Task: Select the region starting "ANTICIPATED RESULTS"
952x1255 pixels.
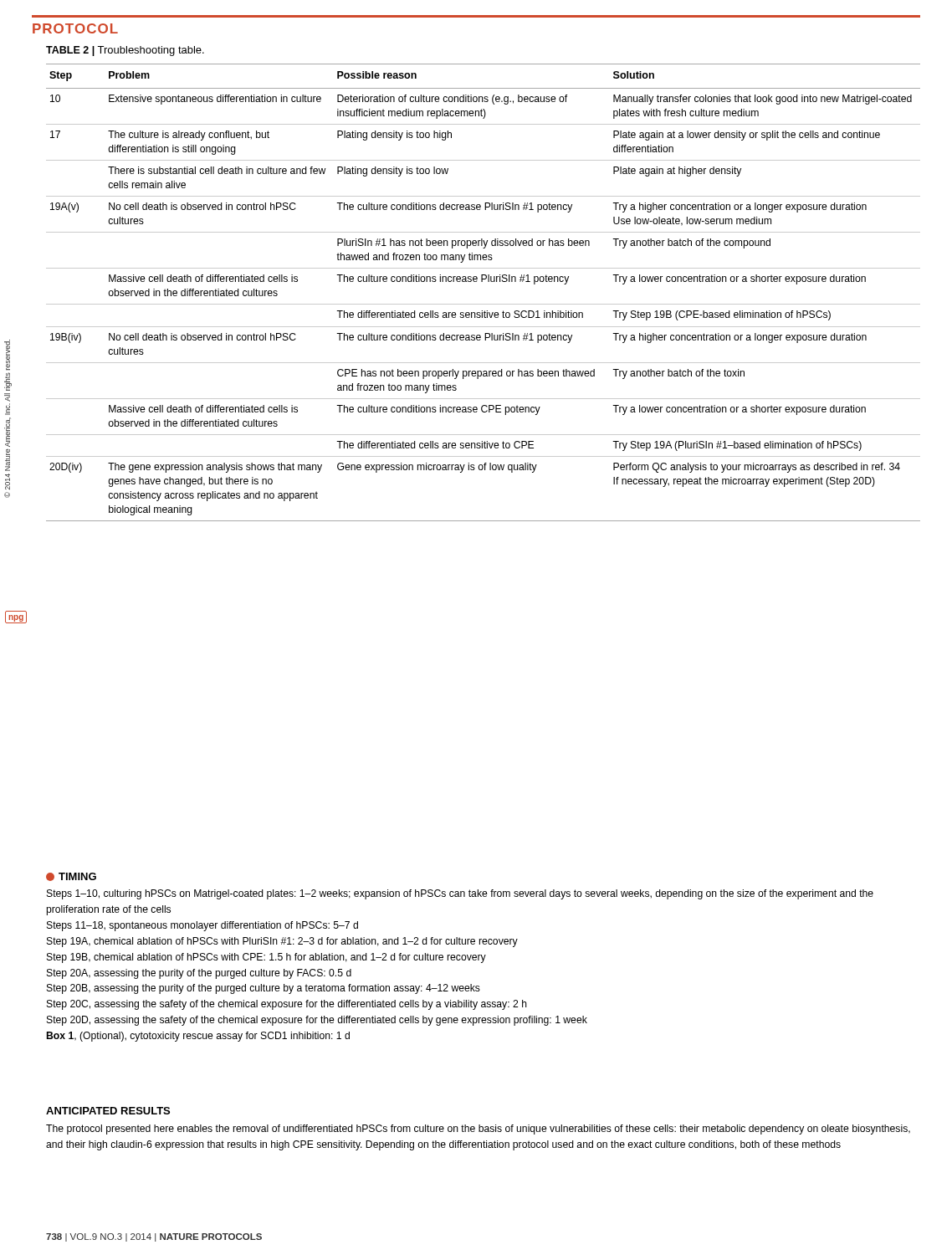Action: pyautogui.click(x=108, y=1111)
